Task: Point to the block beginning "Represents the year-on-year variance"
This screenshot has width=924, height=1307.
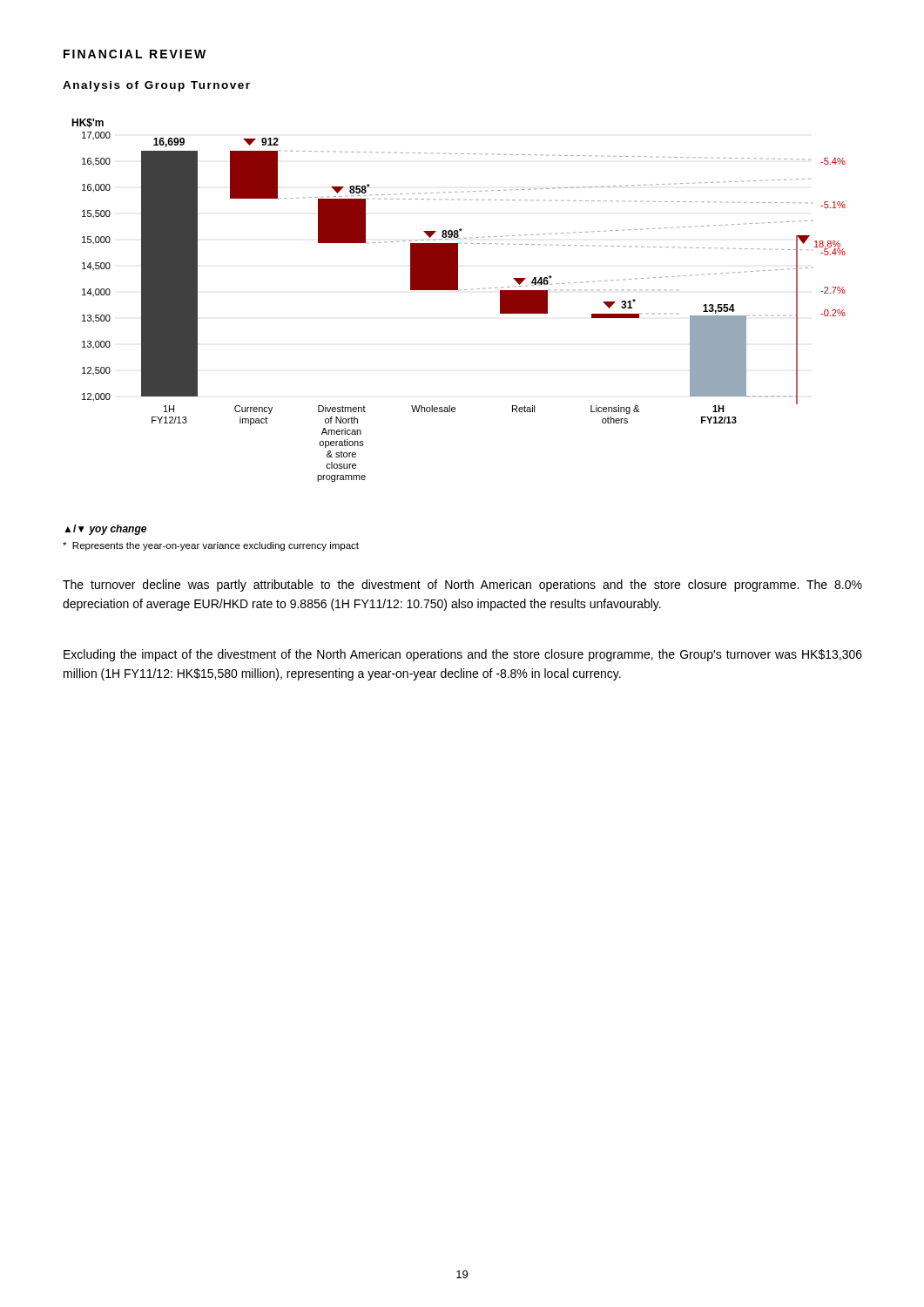Action: click(211, 545)
